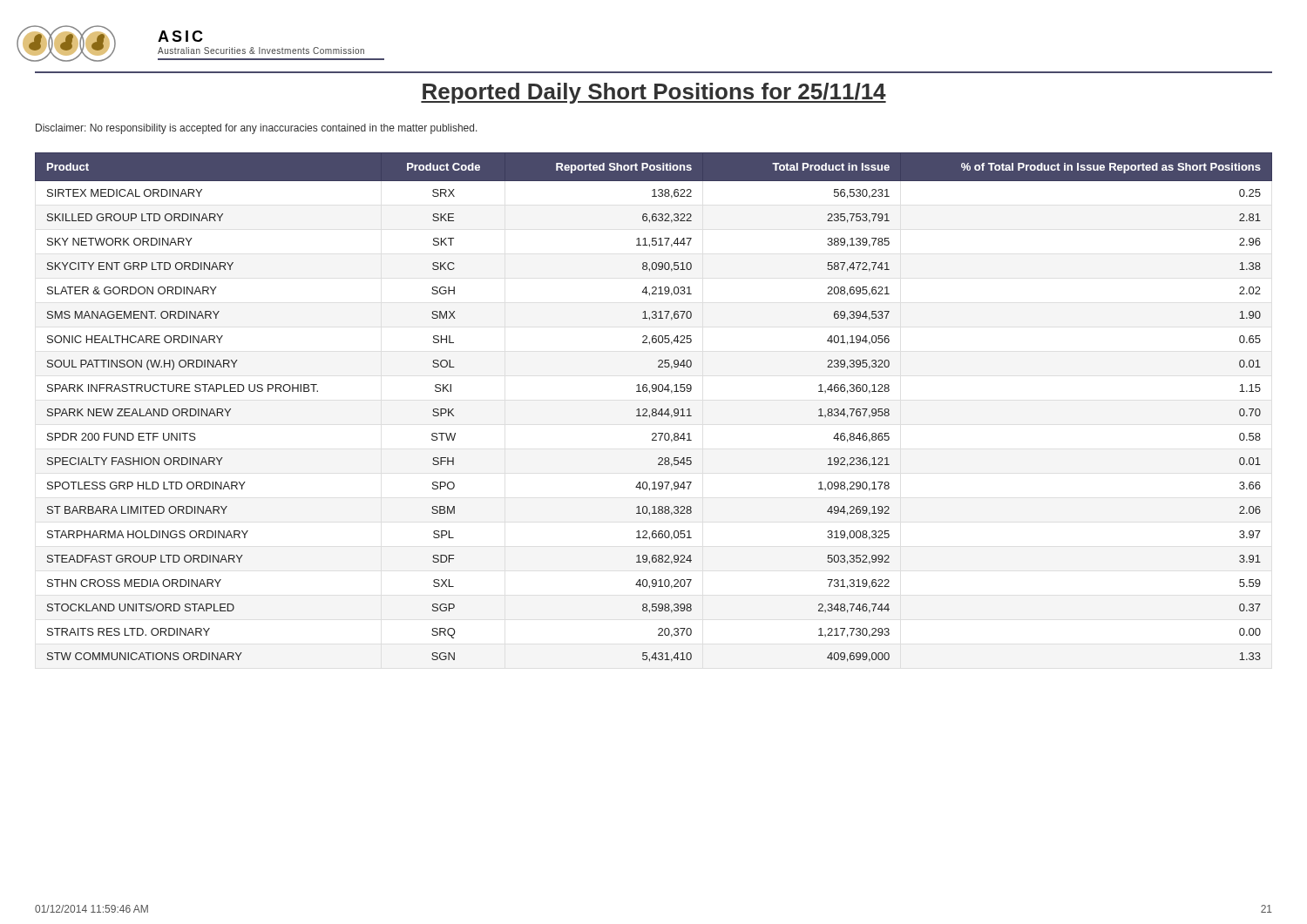Navigate to the region starting "Reported Daily Short Positions for 25/11/14"
This screenshot has height=924, width=1307.
point(654,91)
